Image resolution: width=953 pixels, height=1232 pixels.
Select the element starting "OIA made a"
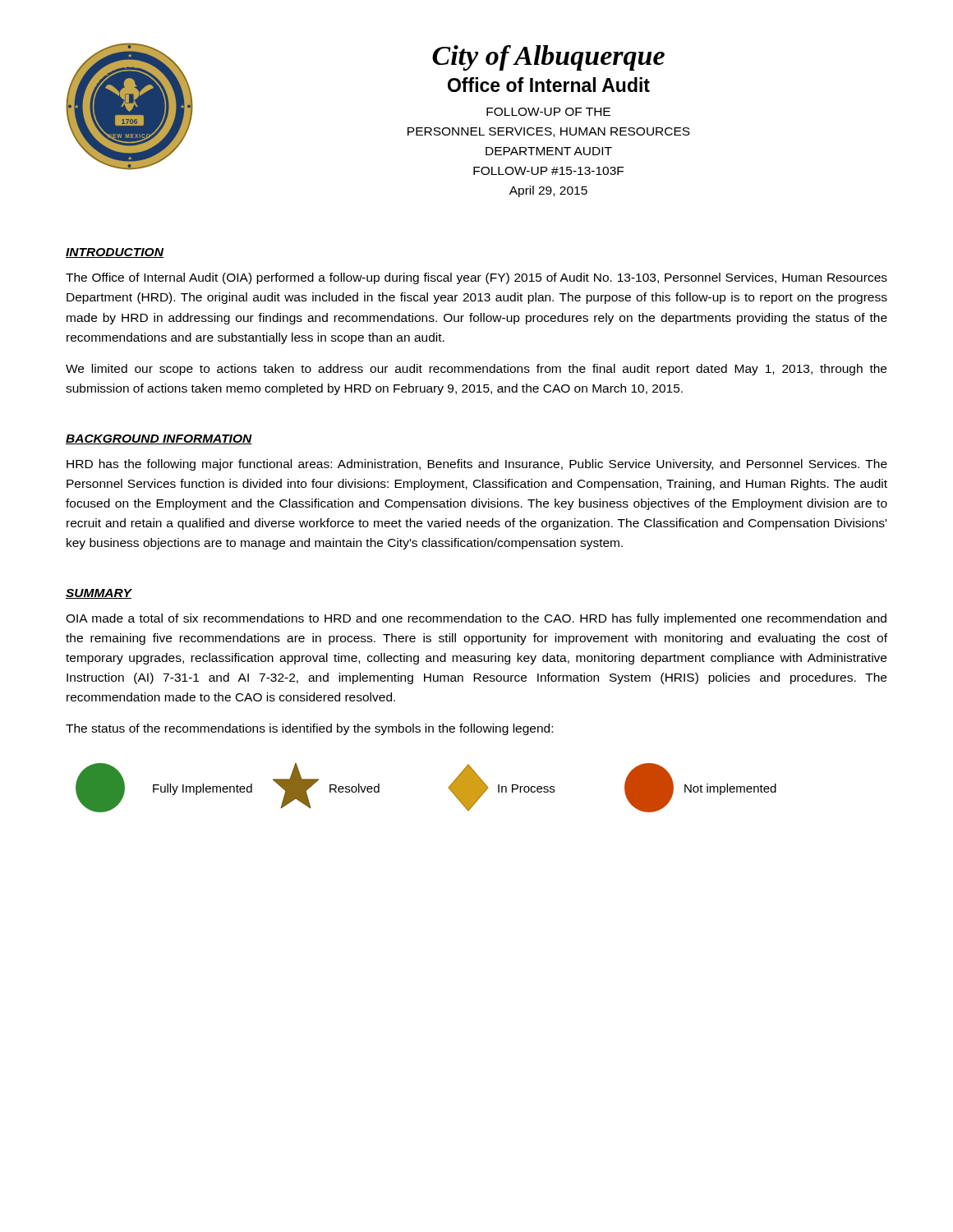(x=476, y=657)
